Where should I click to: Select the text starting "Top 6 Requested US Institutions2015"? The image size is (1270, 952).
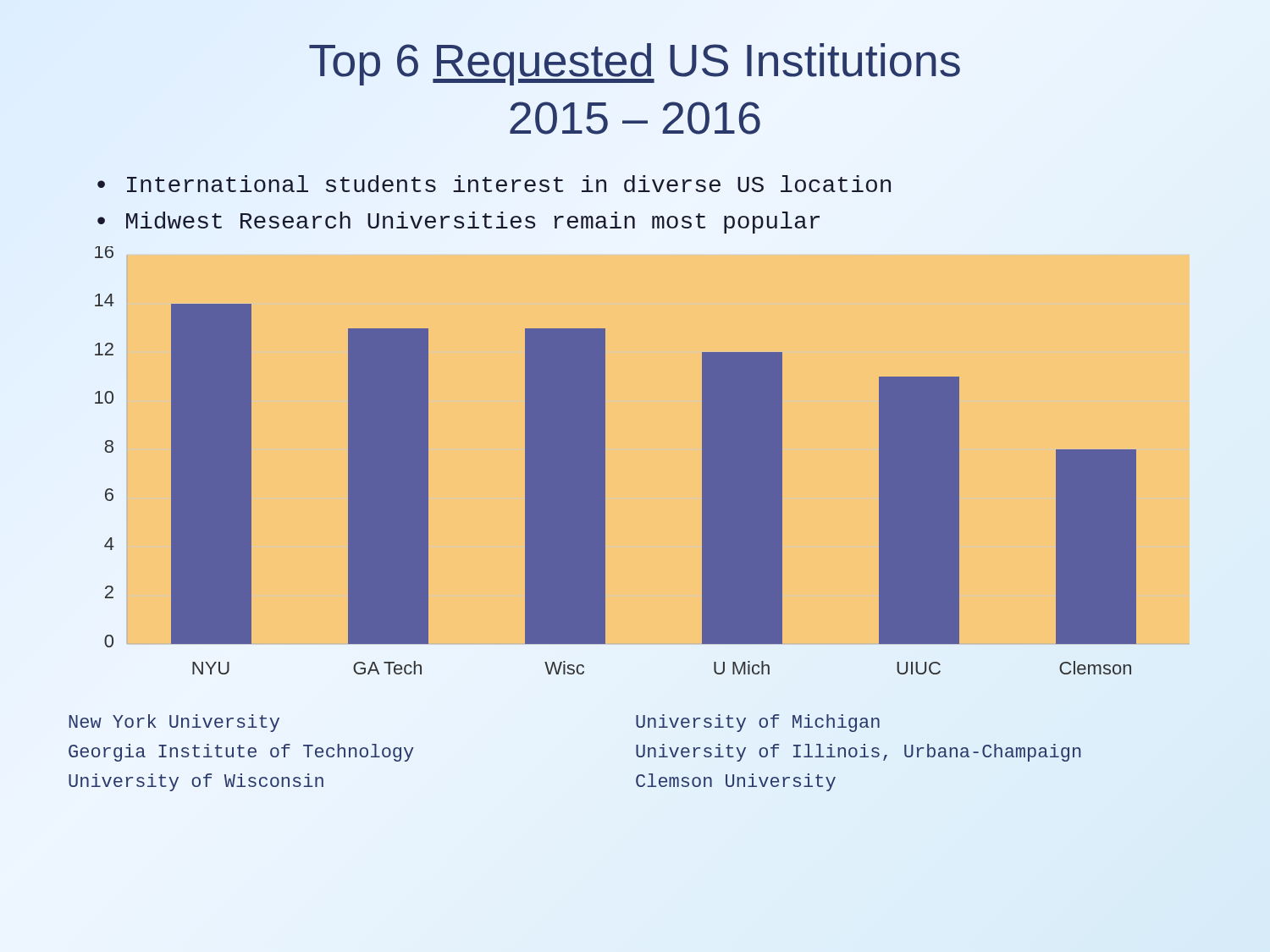pyautogui.click(x=635, y=89)
